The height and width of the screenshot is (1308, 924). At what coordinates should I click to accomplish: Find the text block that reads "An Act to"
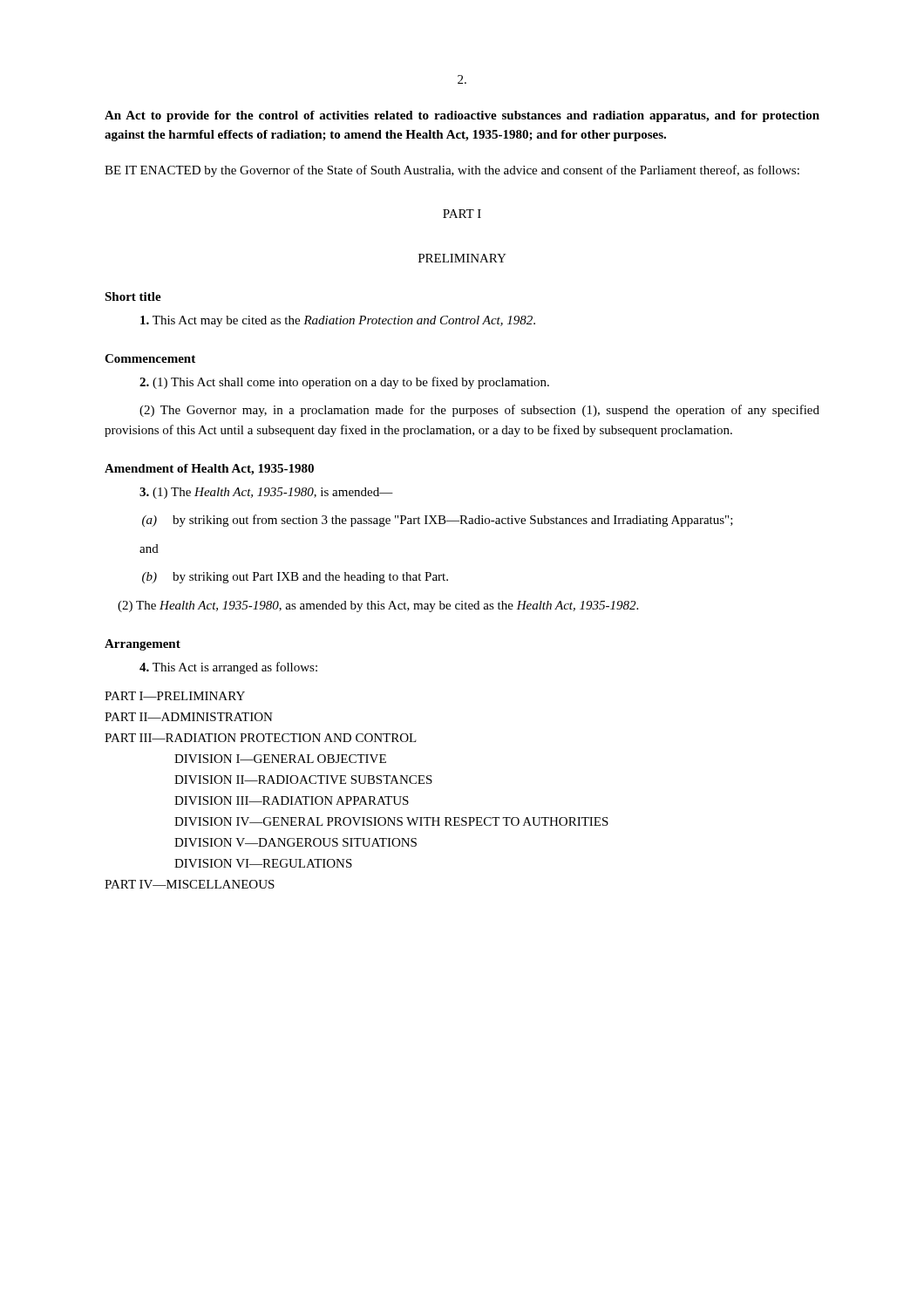[462, 124]
